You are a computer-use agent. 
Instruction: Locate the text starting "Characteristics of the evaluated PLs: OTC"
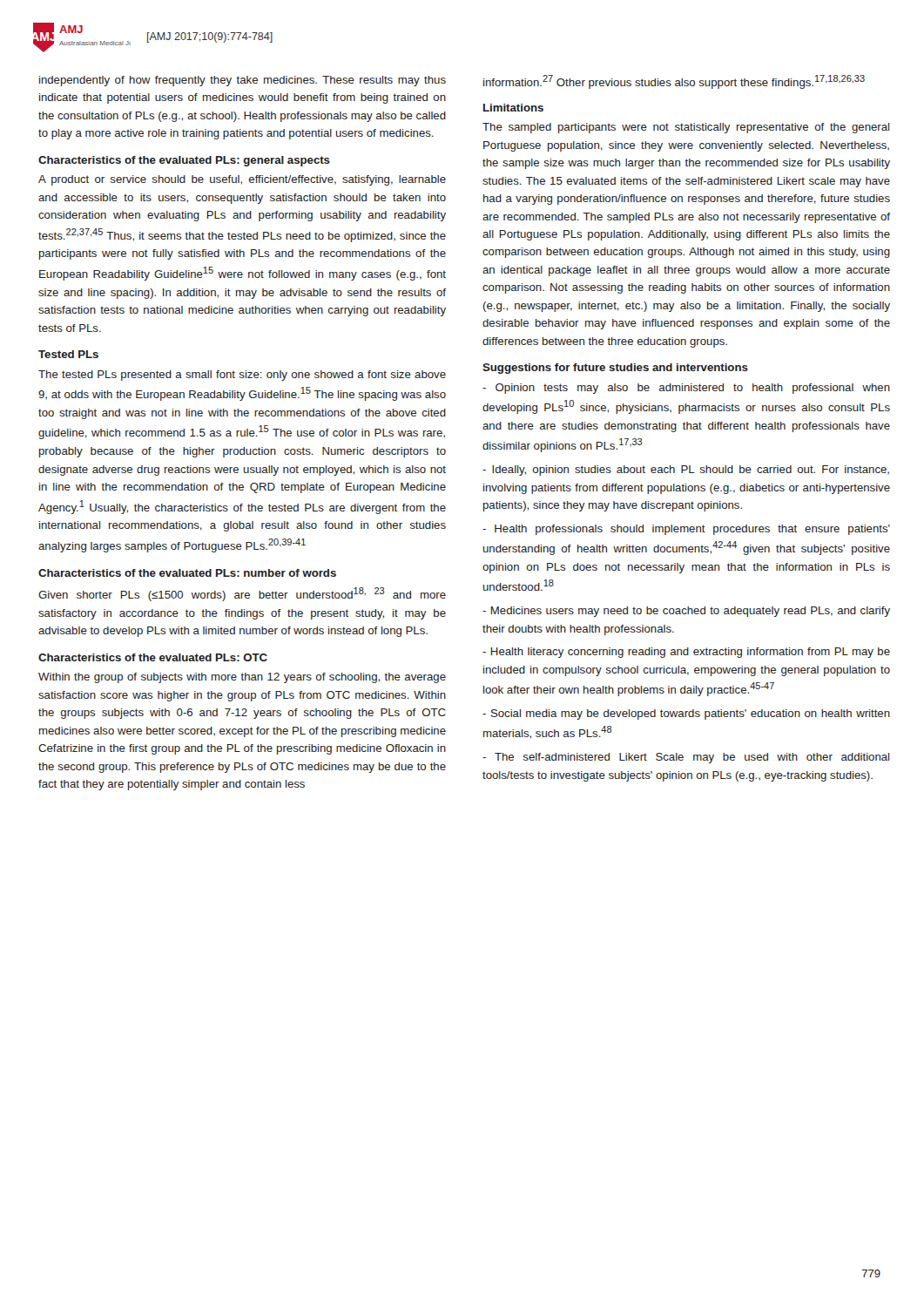pyautogui.click(x=153, y=657)
